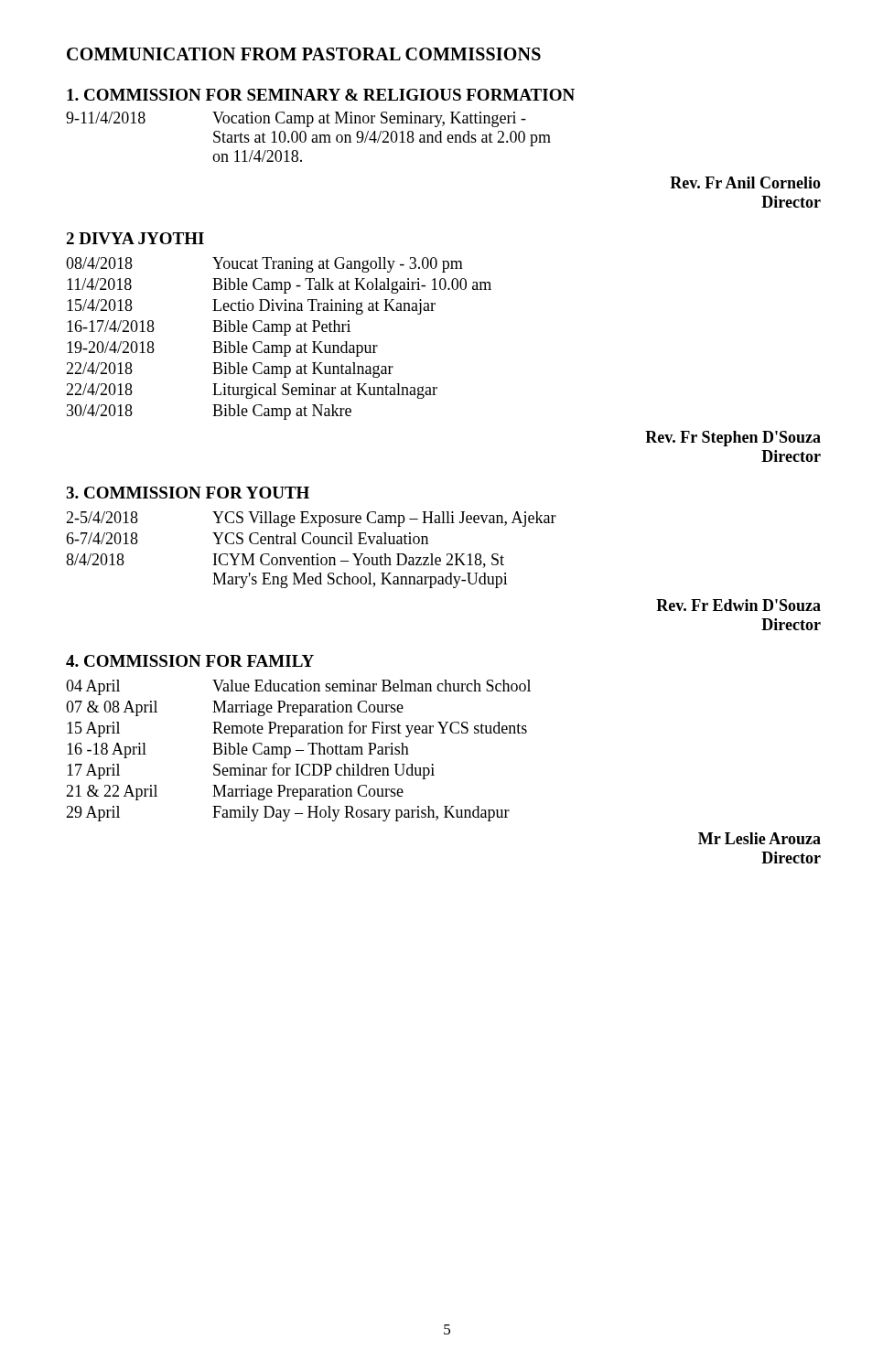Viewport: 894px width, 1372px height.
Task: Select the region starting "Rev. Fr Edwin D'SouzaDirector"
Action: coord(739,615)
